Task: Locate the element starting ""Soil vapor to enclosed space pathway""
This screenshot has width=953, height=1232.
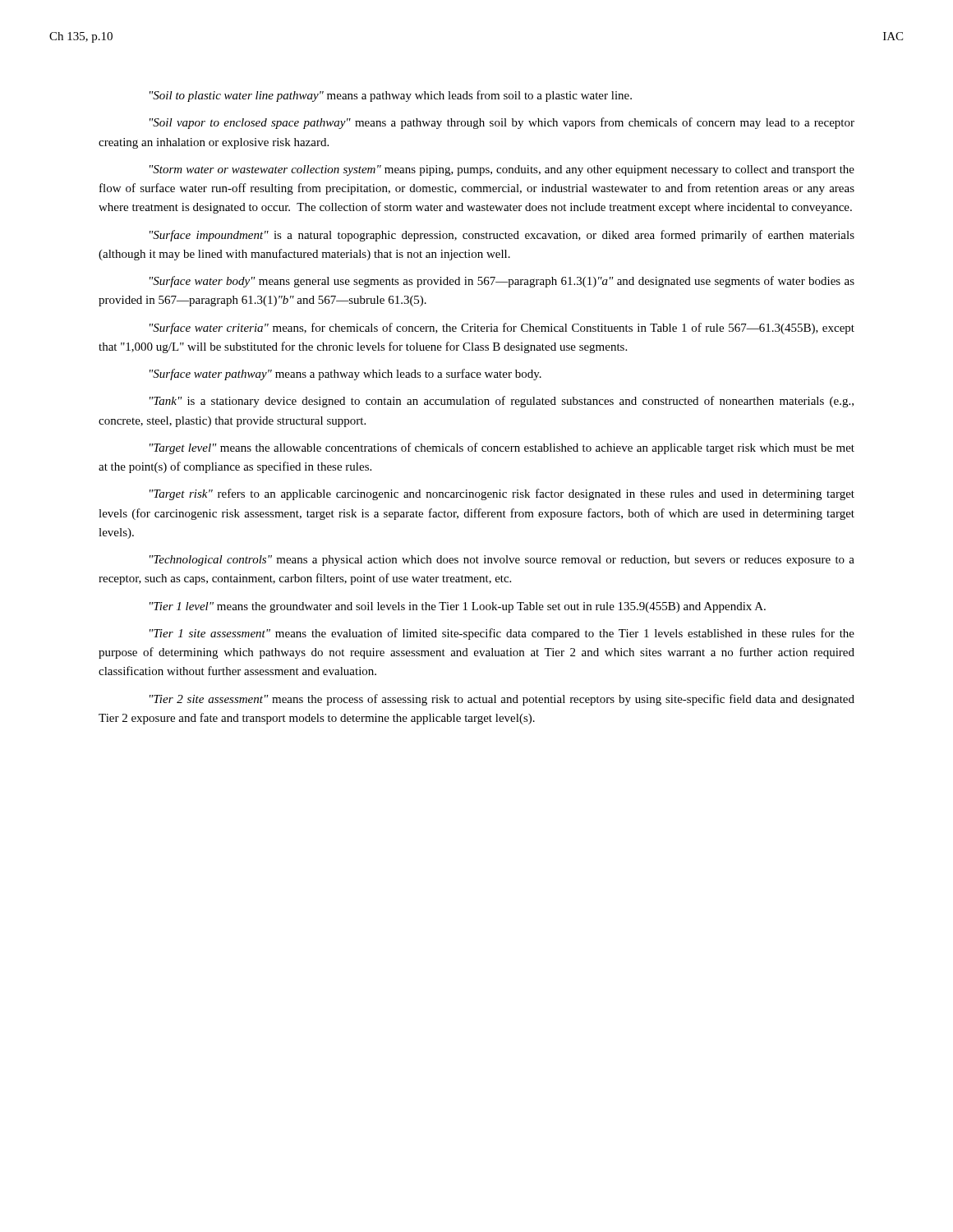Action: [x=476, y=132]
